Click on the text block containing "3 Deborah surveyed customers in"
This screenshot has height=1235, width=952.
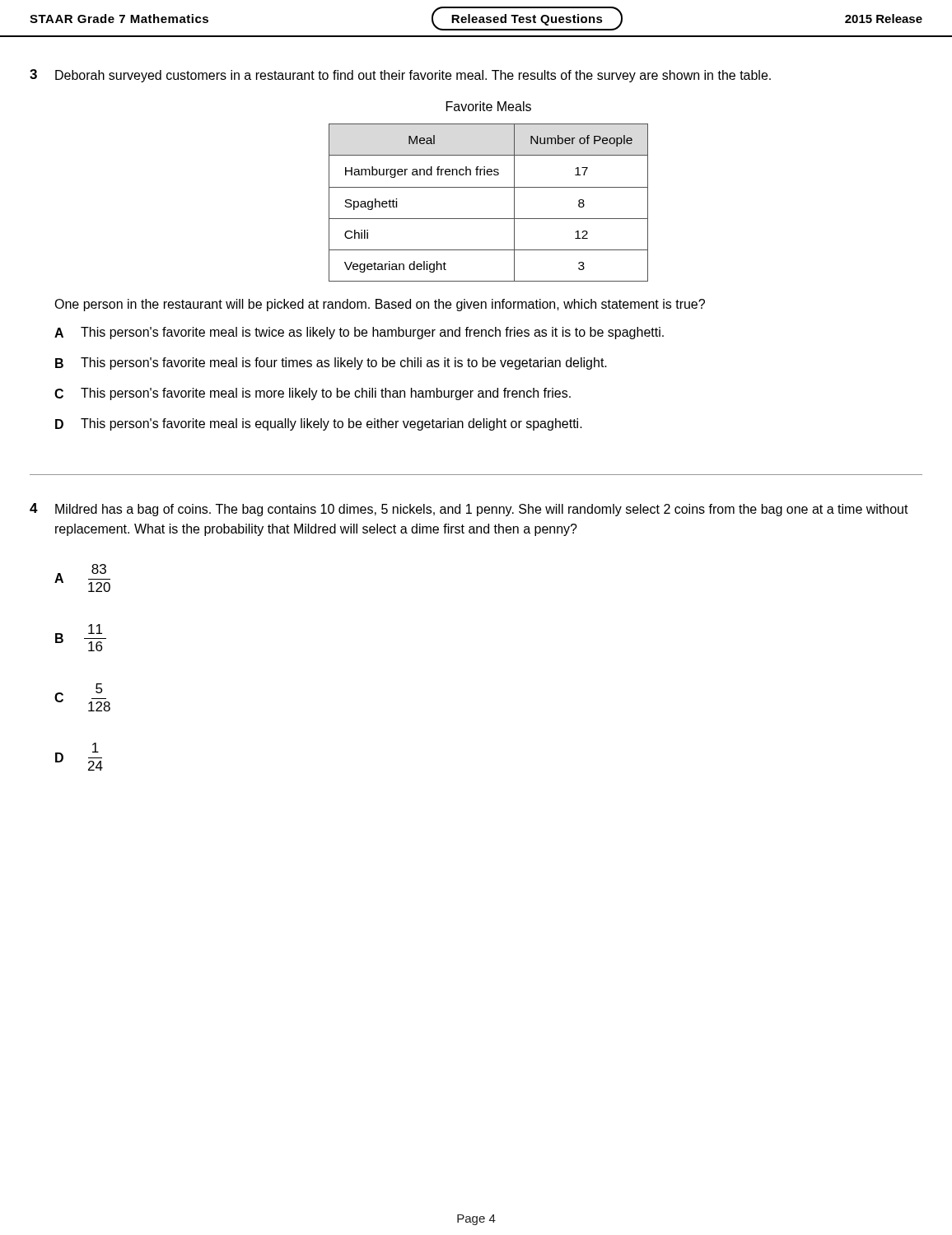476,255
